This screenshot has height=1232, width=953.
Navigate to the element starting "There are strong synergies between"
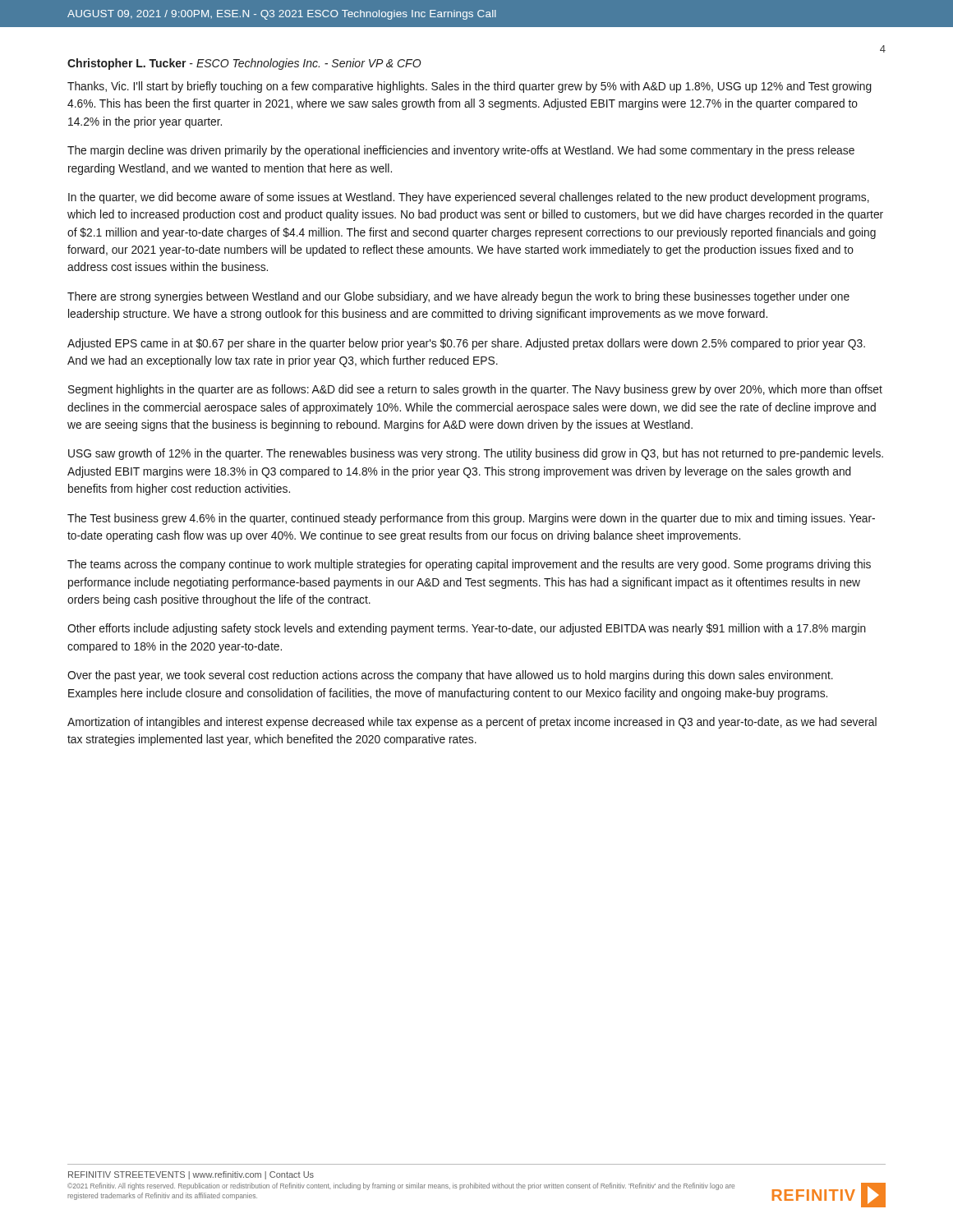[x=476, y=306]
